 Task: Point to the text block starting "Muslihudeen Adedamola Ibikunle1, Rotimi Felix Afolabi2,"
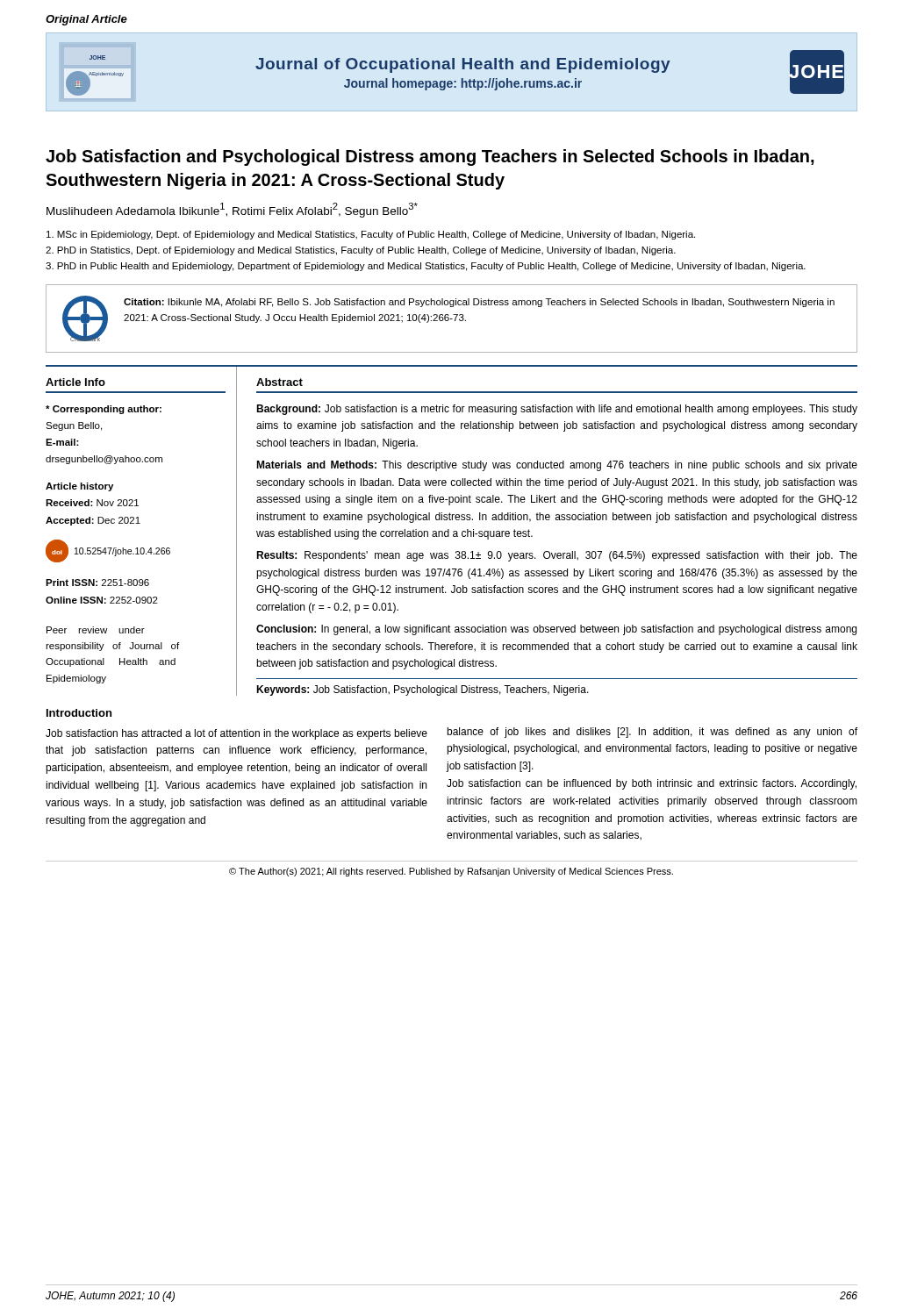(232, 209)
